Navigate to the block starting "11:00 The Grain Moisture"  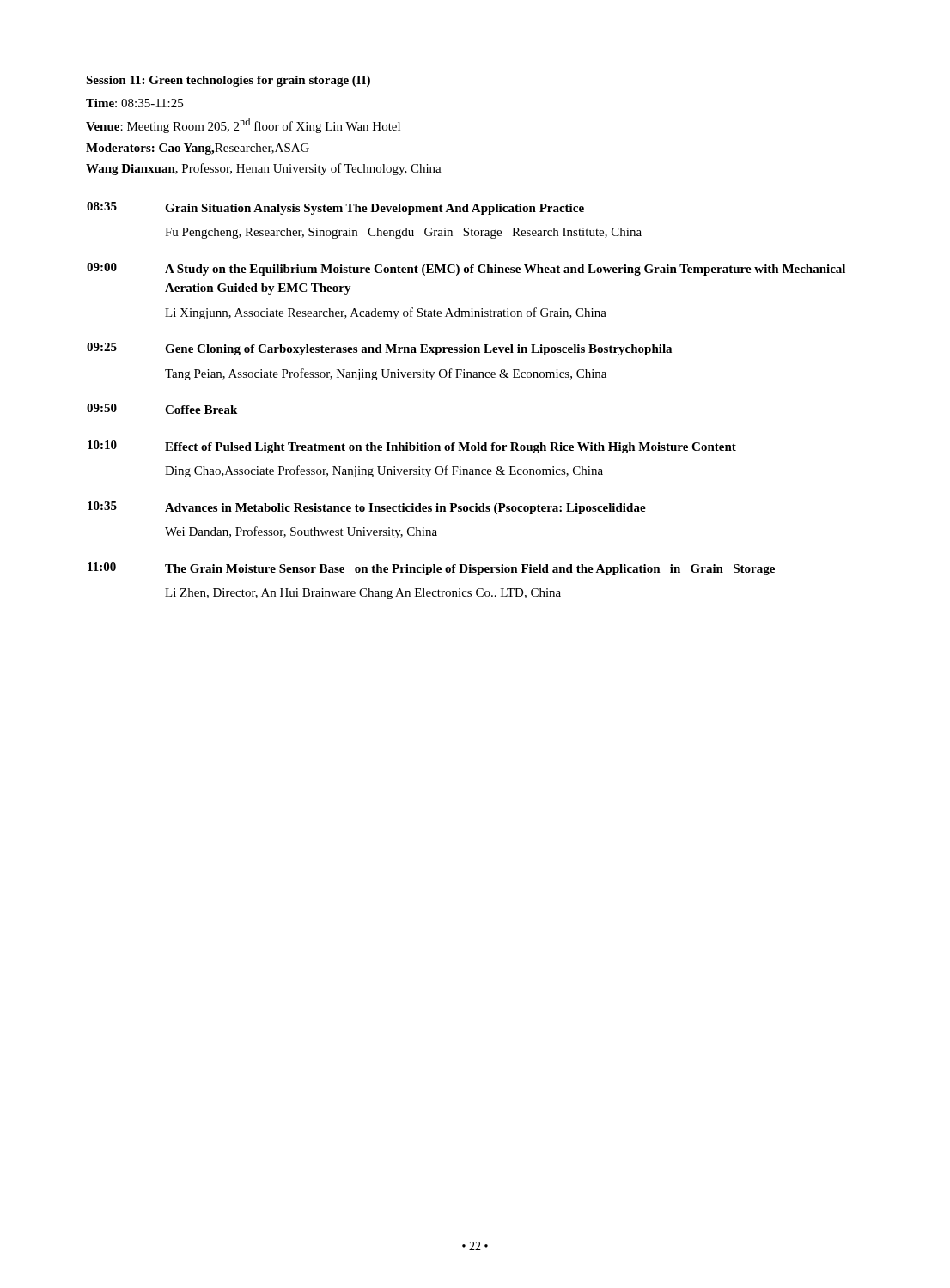(479, 588)
